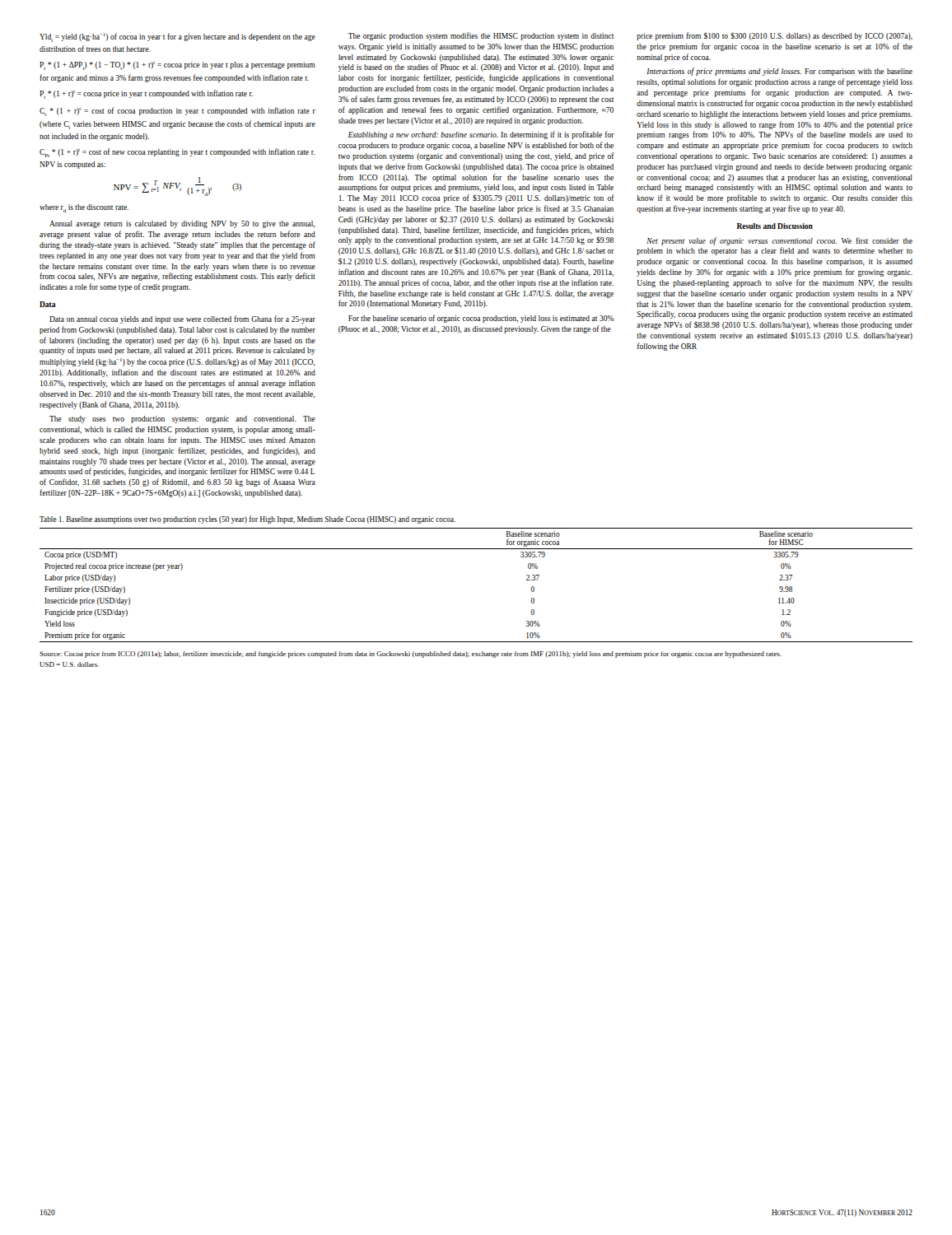Click on the text starting "NPV = ∑ Tt=1 NFVt 1"
The image size is (952, 1235).
(177, 187)
